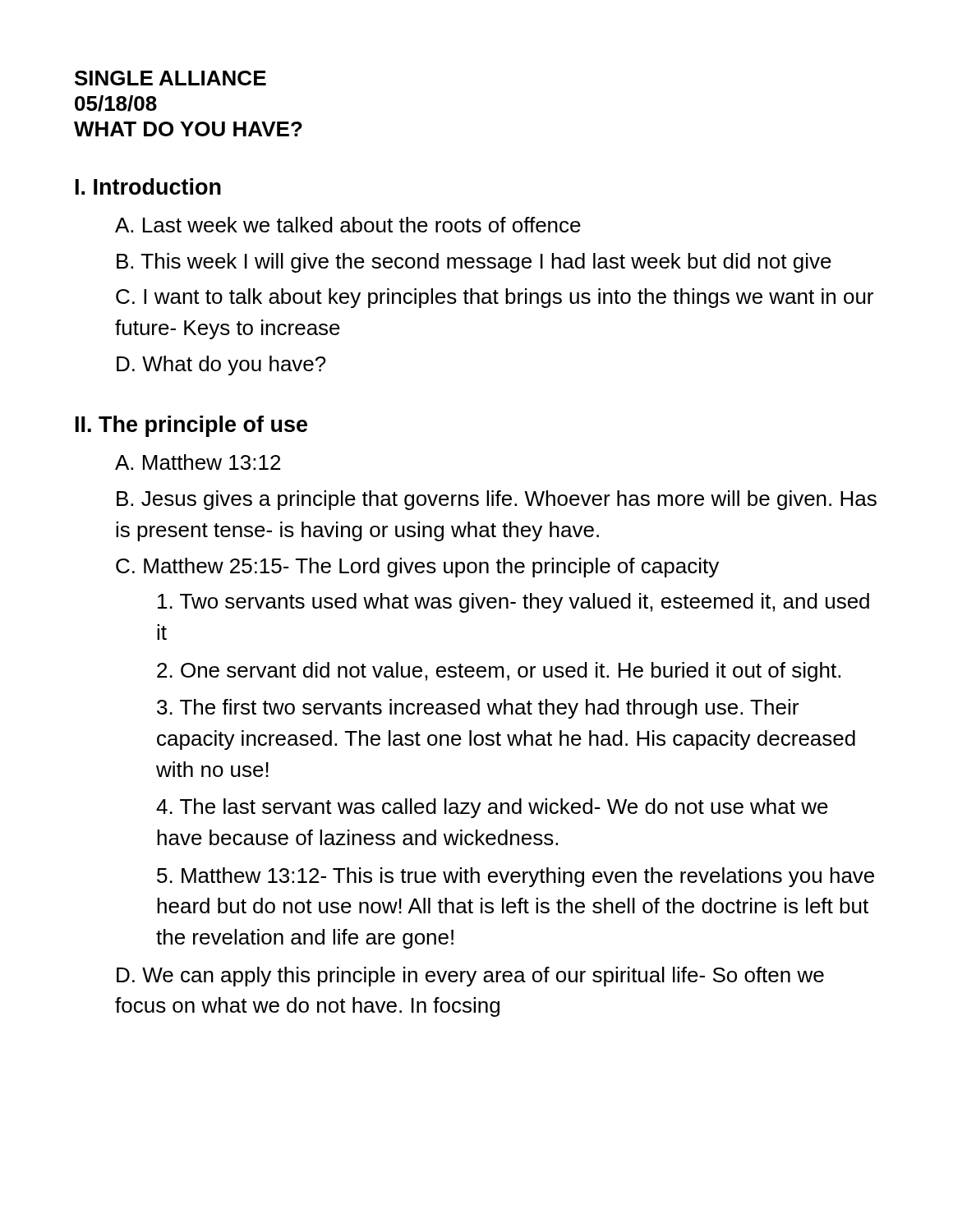This screenshot has width=953, height=1232.
Task: Point to the block beginning "A. Last week we talked about"
Action: click(x=348, y=225)
